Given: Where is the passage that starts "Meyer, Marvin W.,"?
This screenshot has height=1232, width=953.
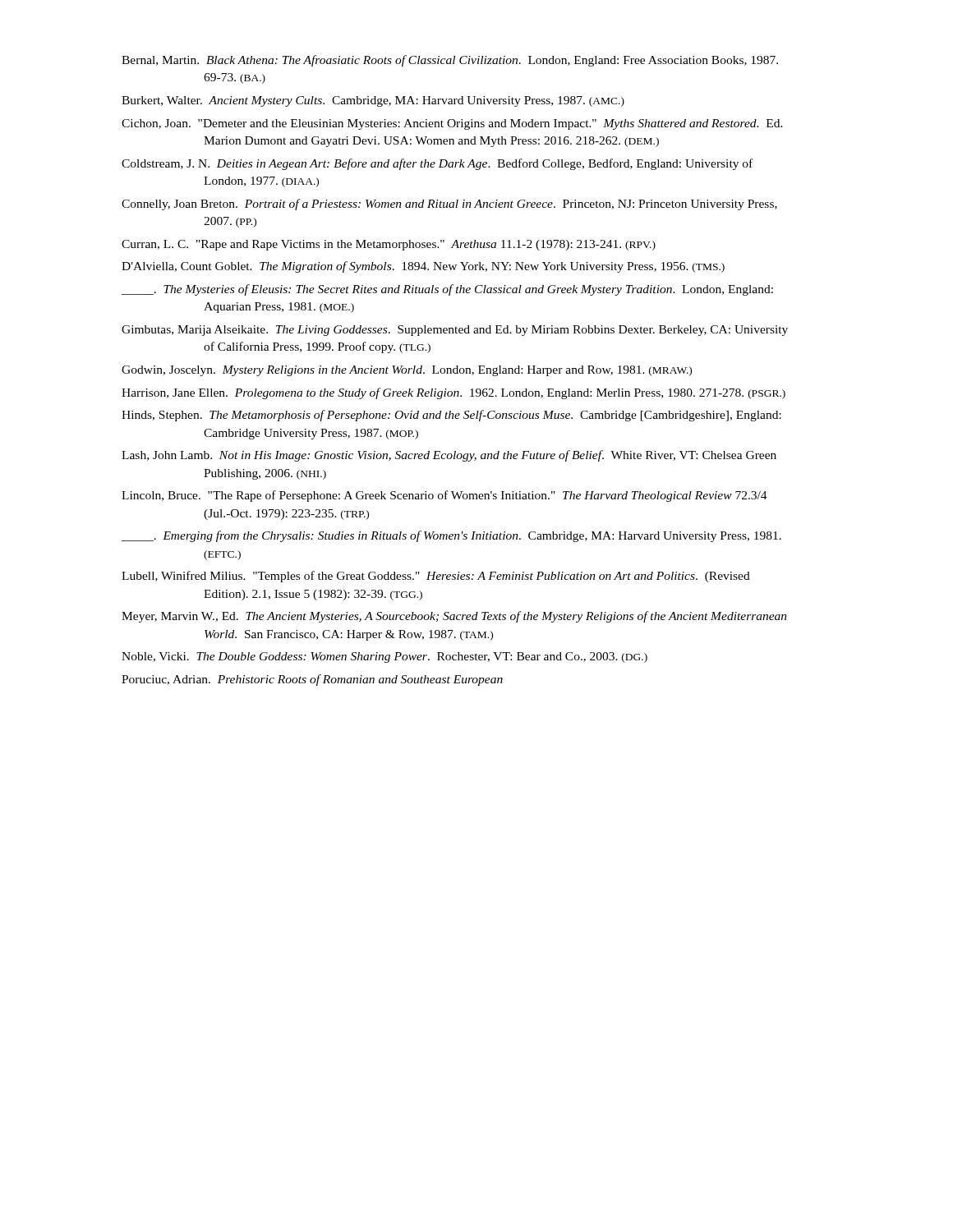Looking at the screenshot, I should (454, 625).
